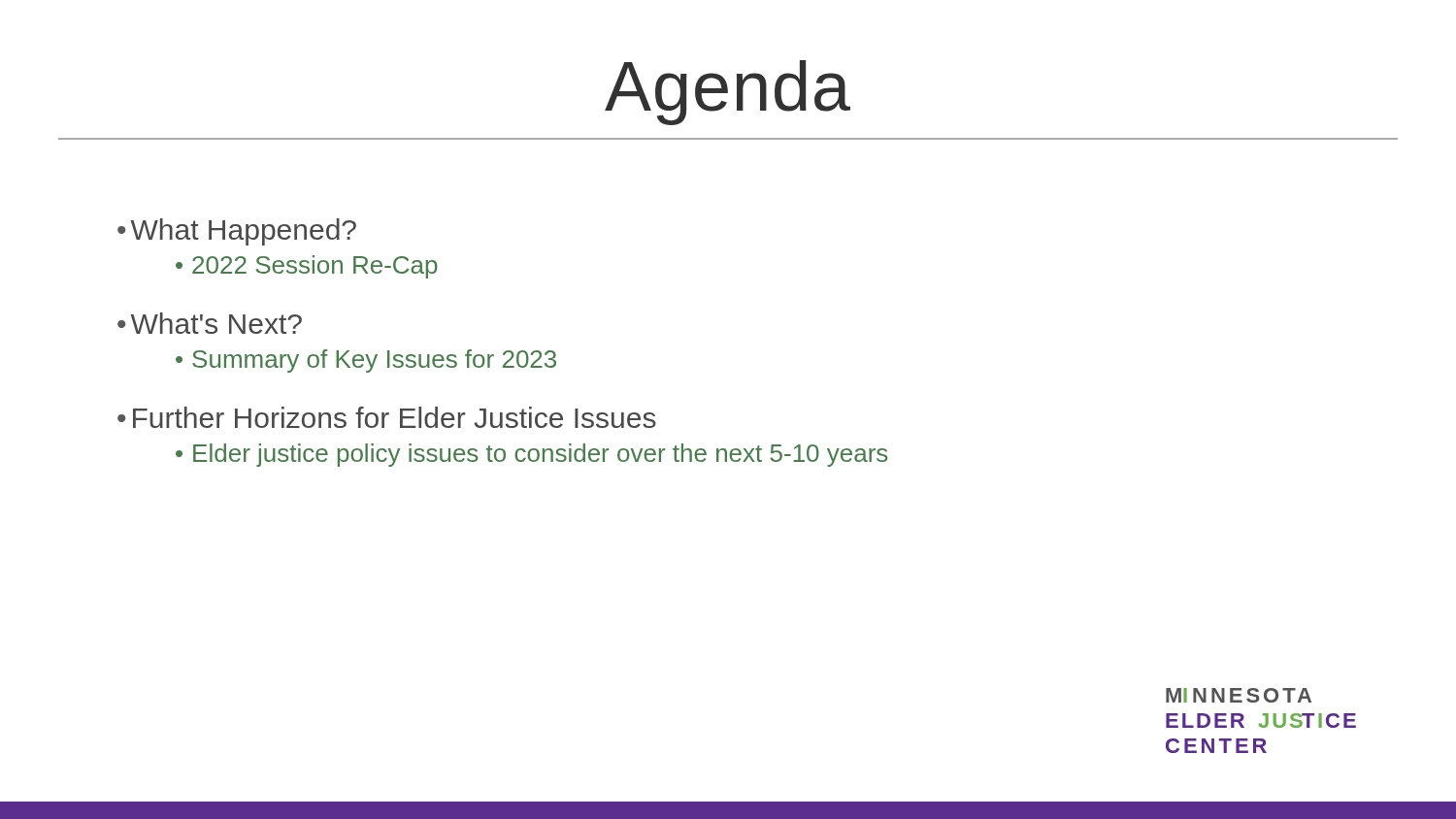
Task: Click on the list item that reads "Elder justice policy issues to consider over the"
Action: tap(540, 453)
